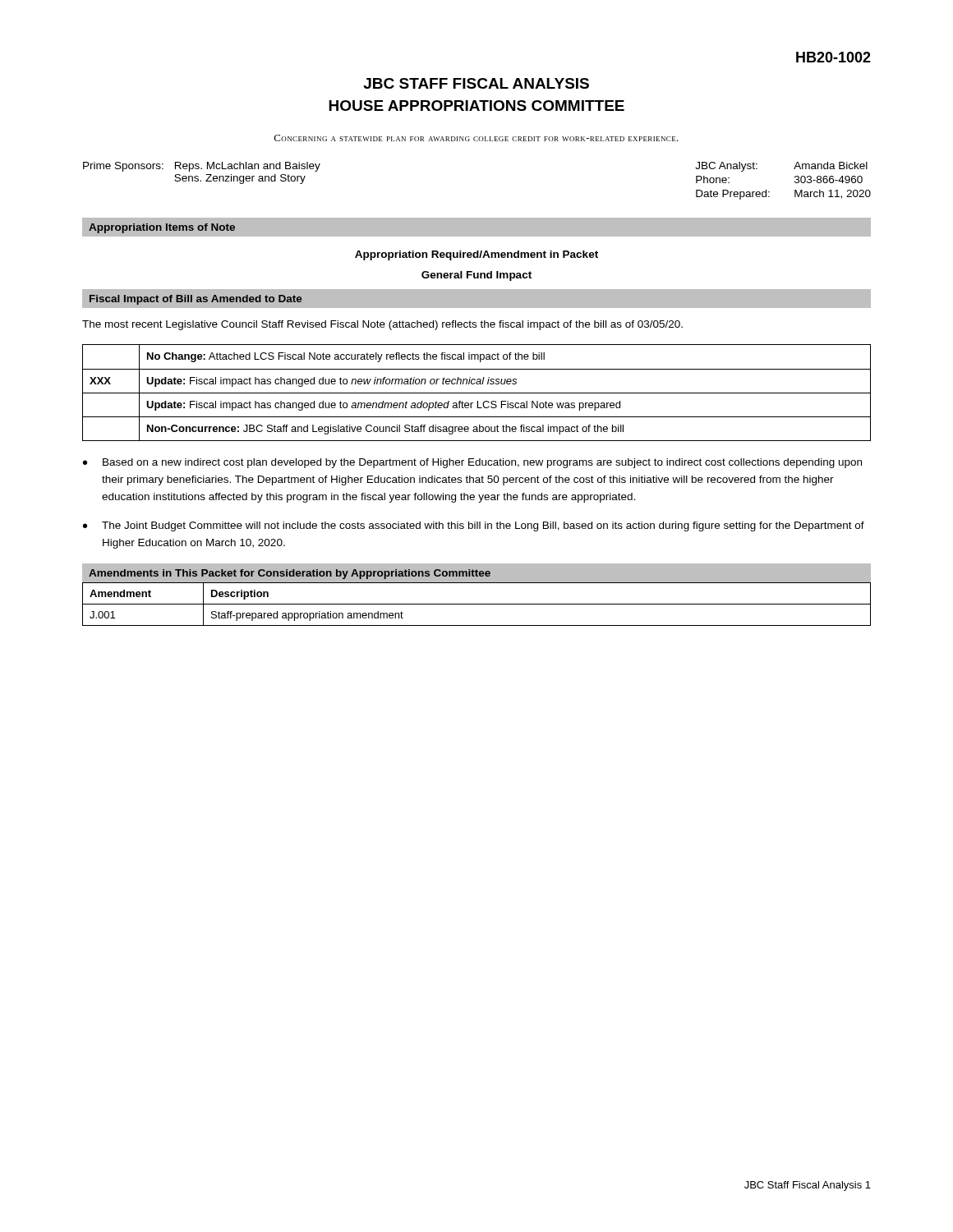The image size is (953, 1232).
Task: Navigate to the element starting "General Fund Impact"
Action: click(x=476, y=275)
